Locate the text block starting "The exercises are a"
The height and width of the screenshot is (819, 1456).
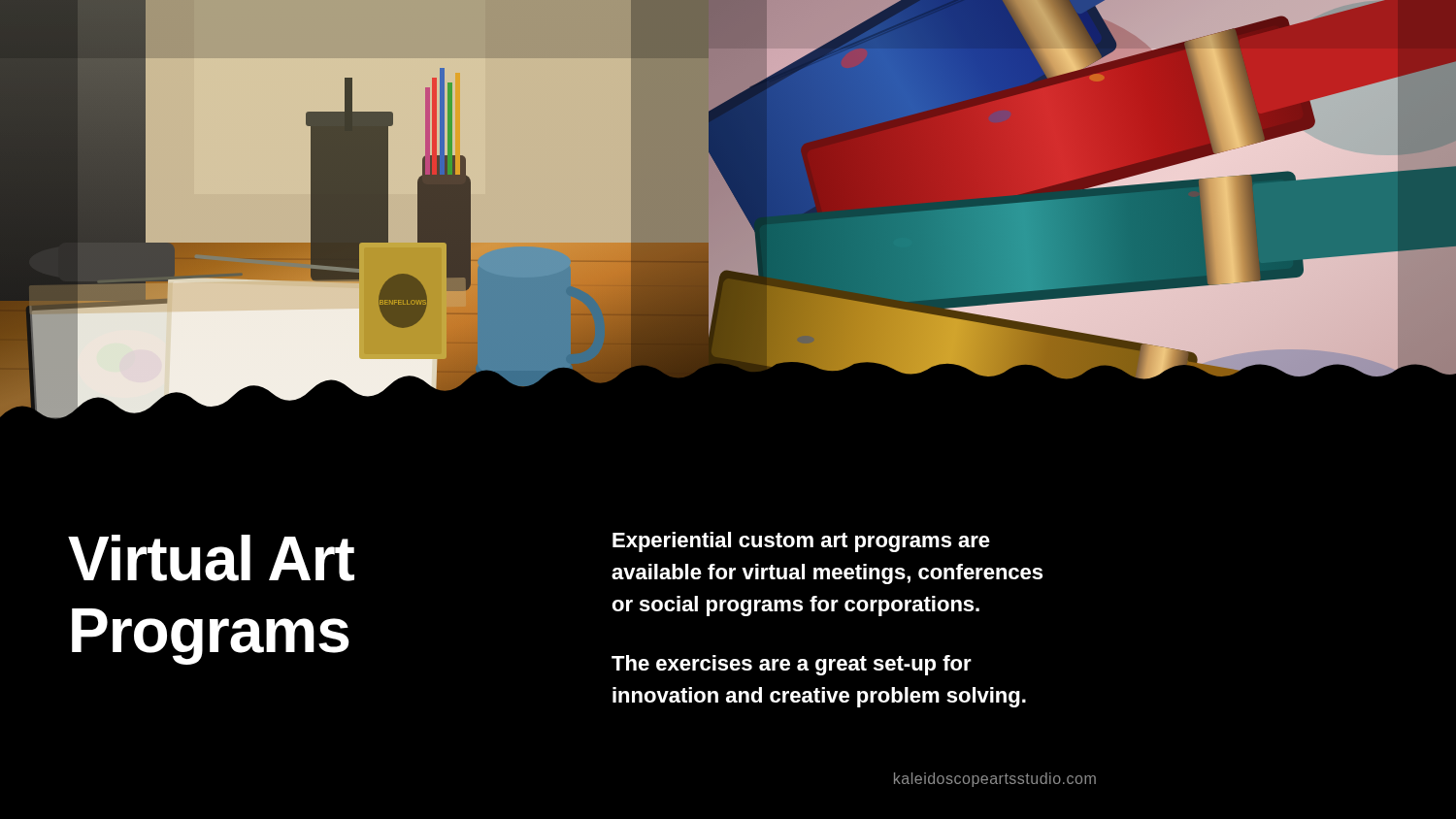[1005, 679]
